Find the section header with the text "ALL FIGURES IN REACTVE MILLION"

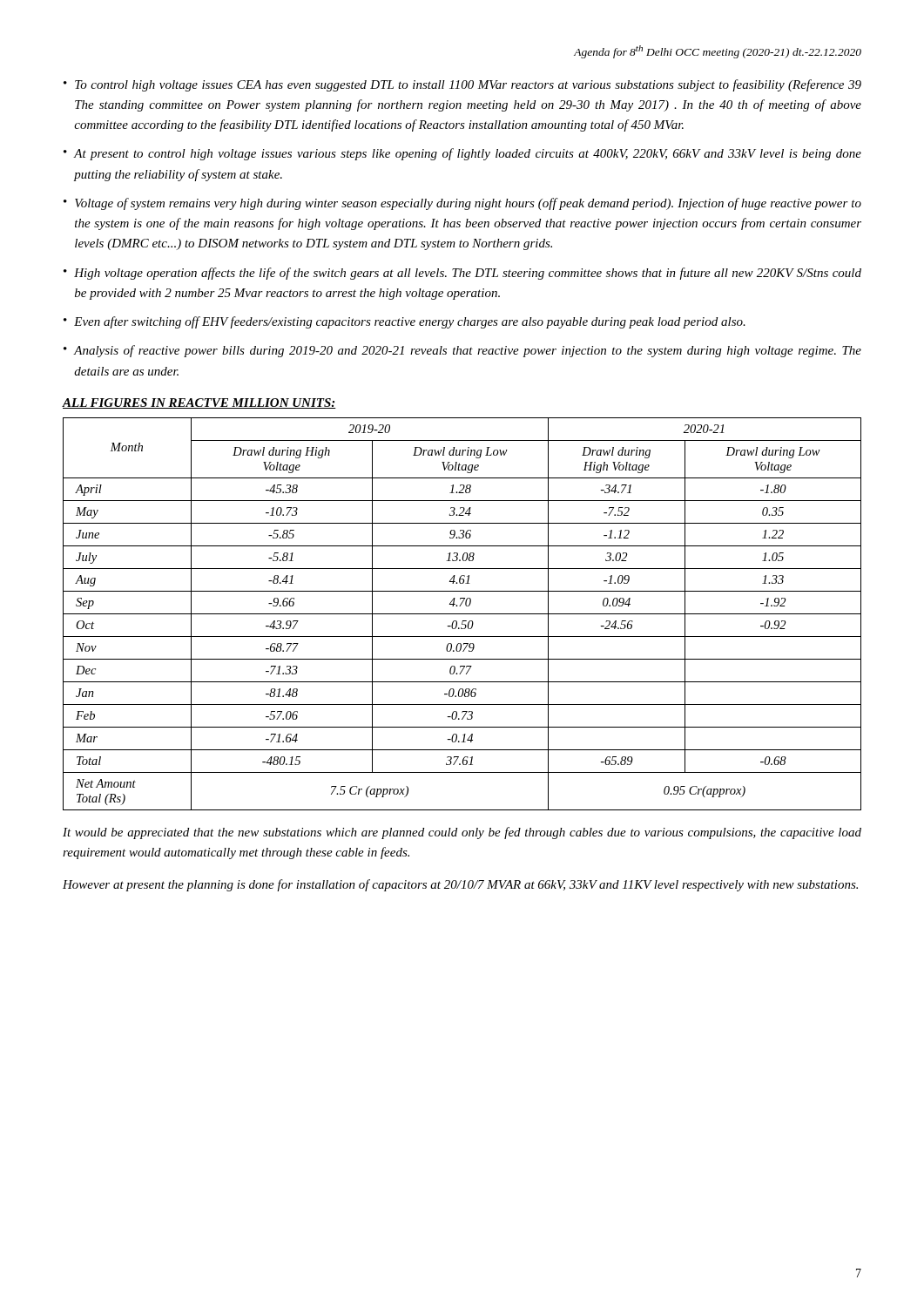tap(199, 402)
